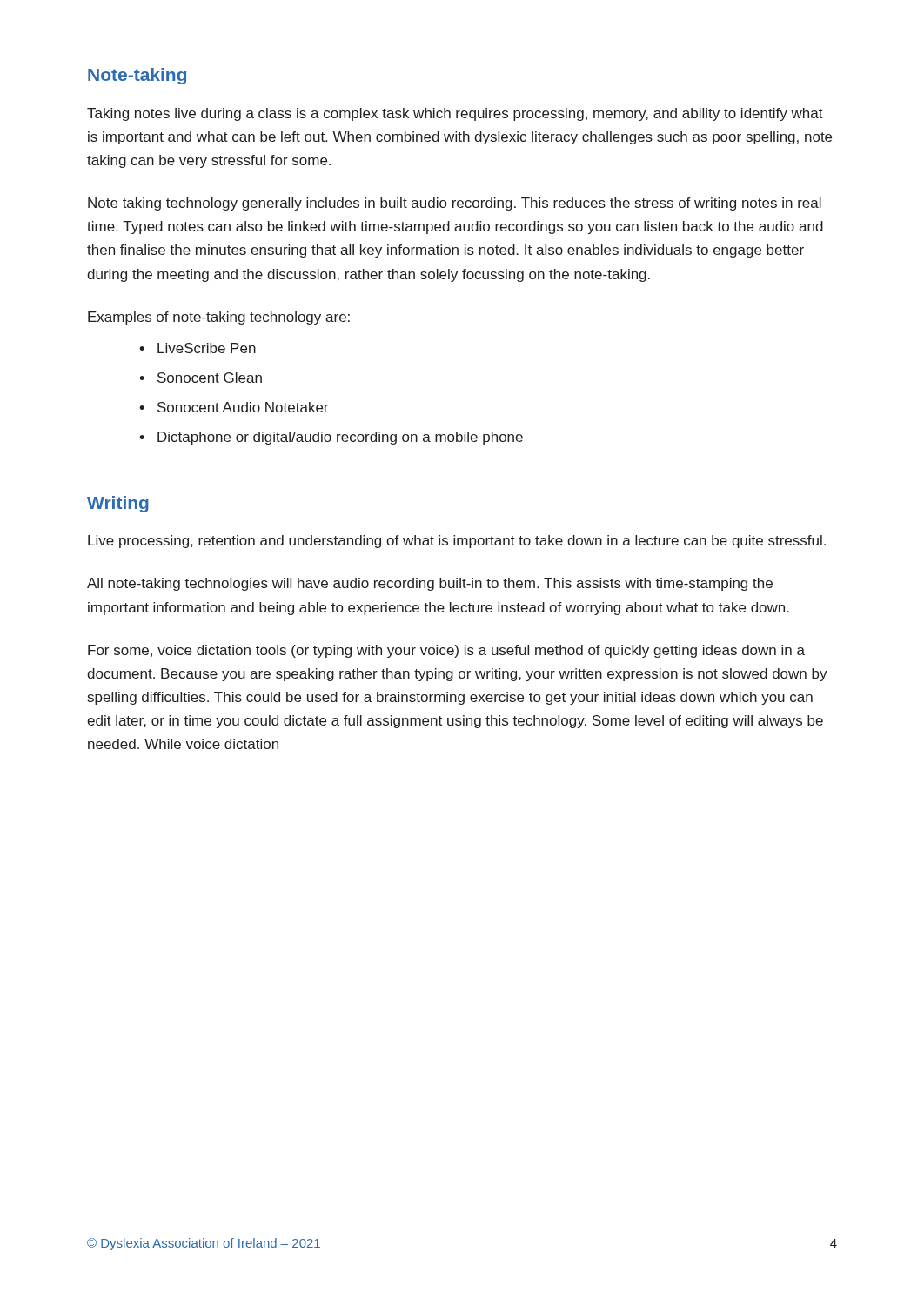The width and height of the screenshot is (924, 1305).
Task: Point to the block beginning "Live processing, retention and"
Action: pyautogui.click(x=457, y=541)
